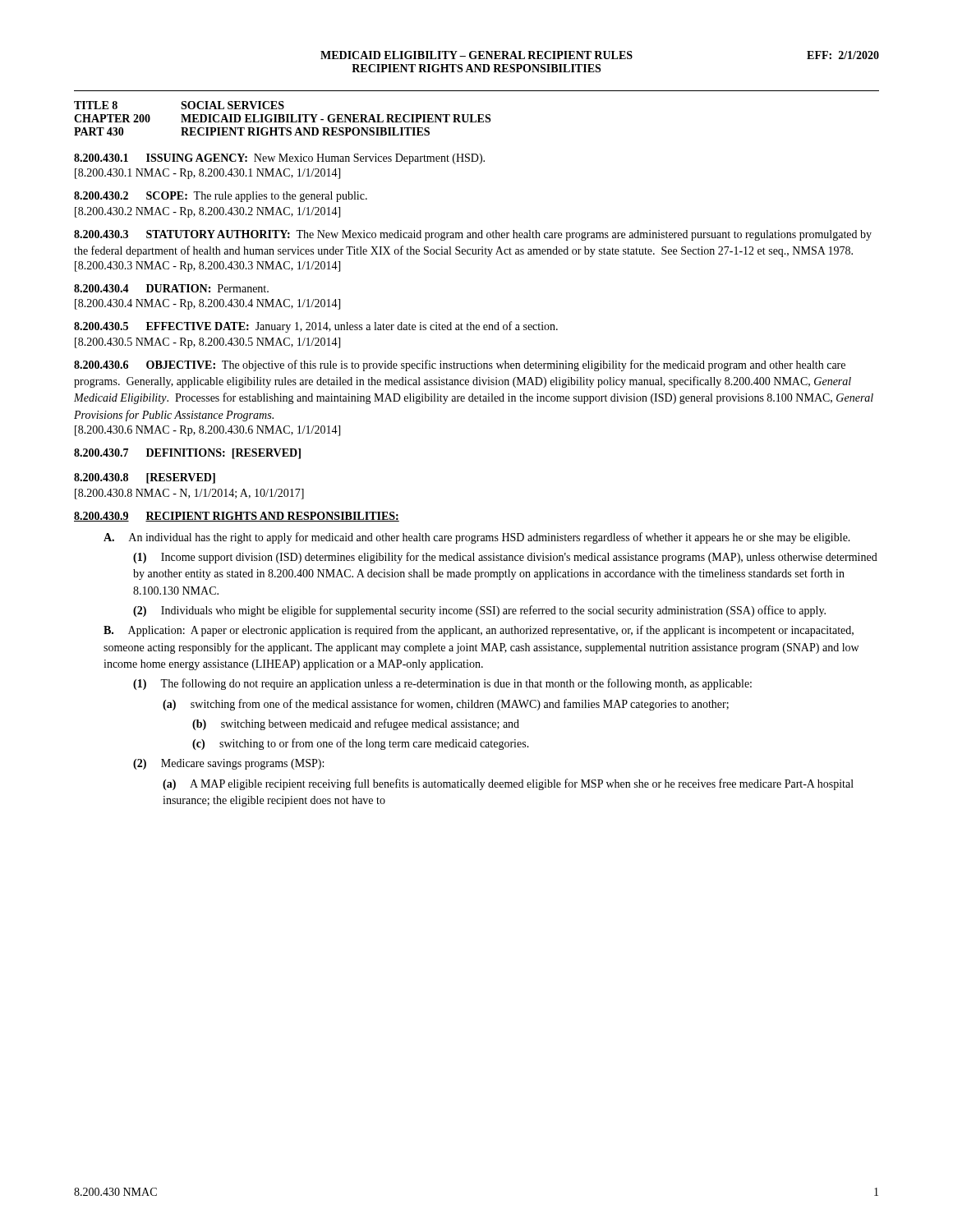The image size is (953, 1232).
Task: Locate the element starting "B. Application: A paper or electronic"
Action: click(x=491, y=648)
